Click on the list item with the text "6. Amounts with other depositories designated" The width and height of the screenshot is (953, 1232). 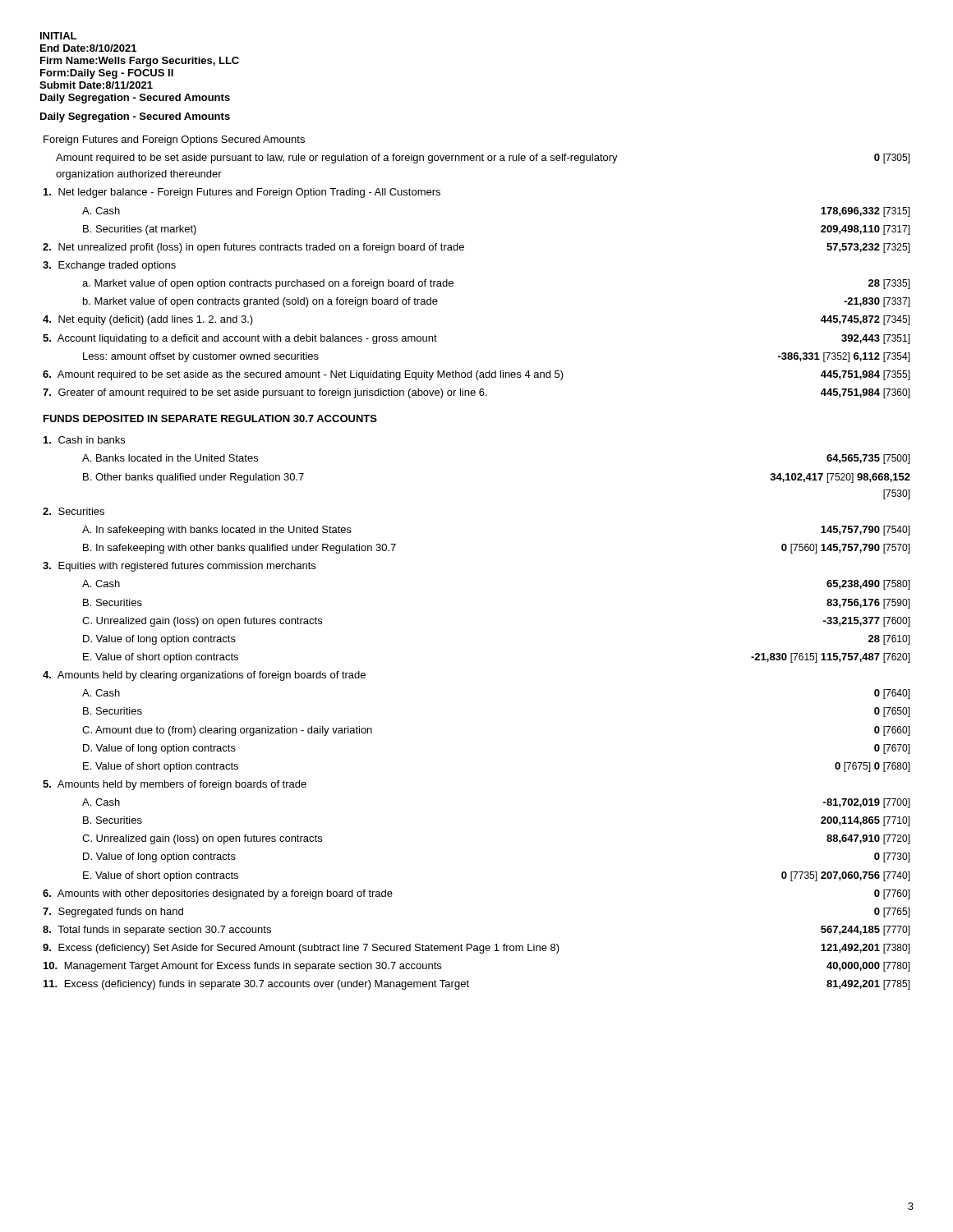(x=218, y=893)
